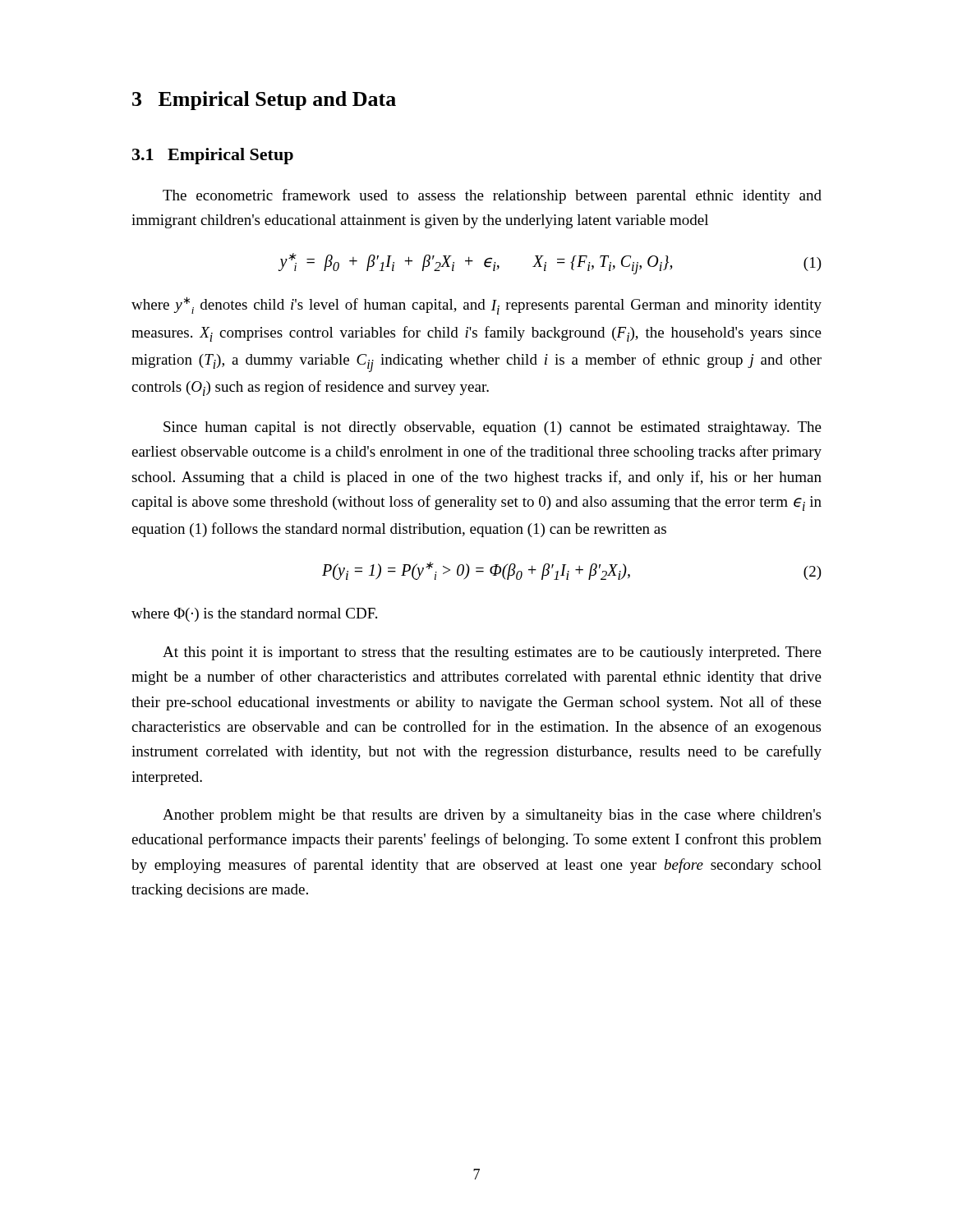The width and height of the screenshot is (953, 1232).
Task: Select the block starting "At this point it is important to stress"
Action: pos(476,714)
